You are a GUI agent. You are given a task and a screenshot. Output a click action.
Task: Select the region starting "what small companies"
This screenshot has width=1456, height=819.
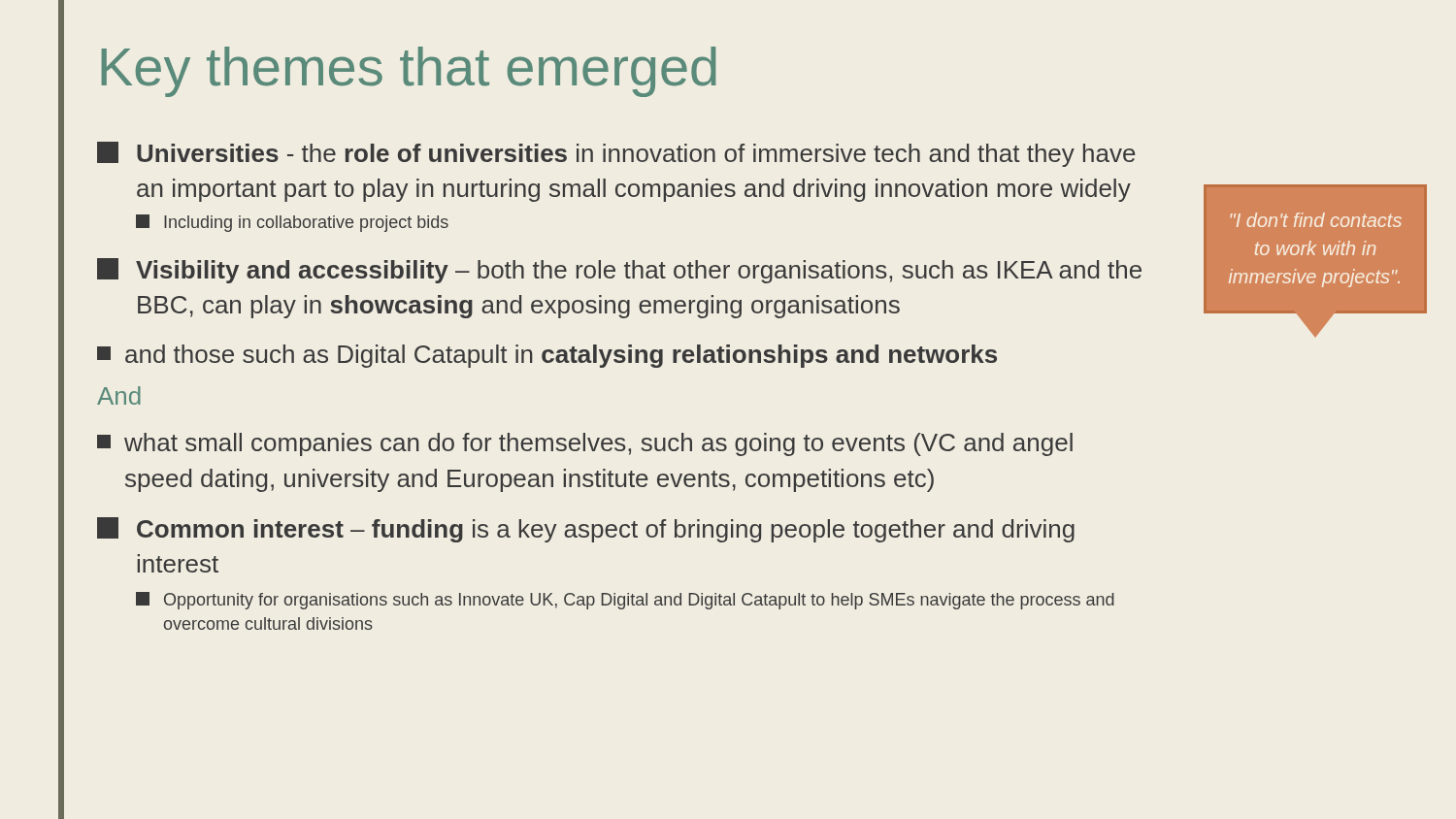pyautogui.click(x=621, y=460)
